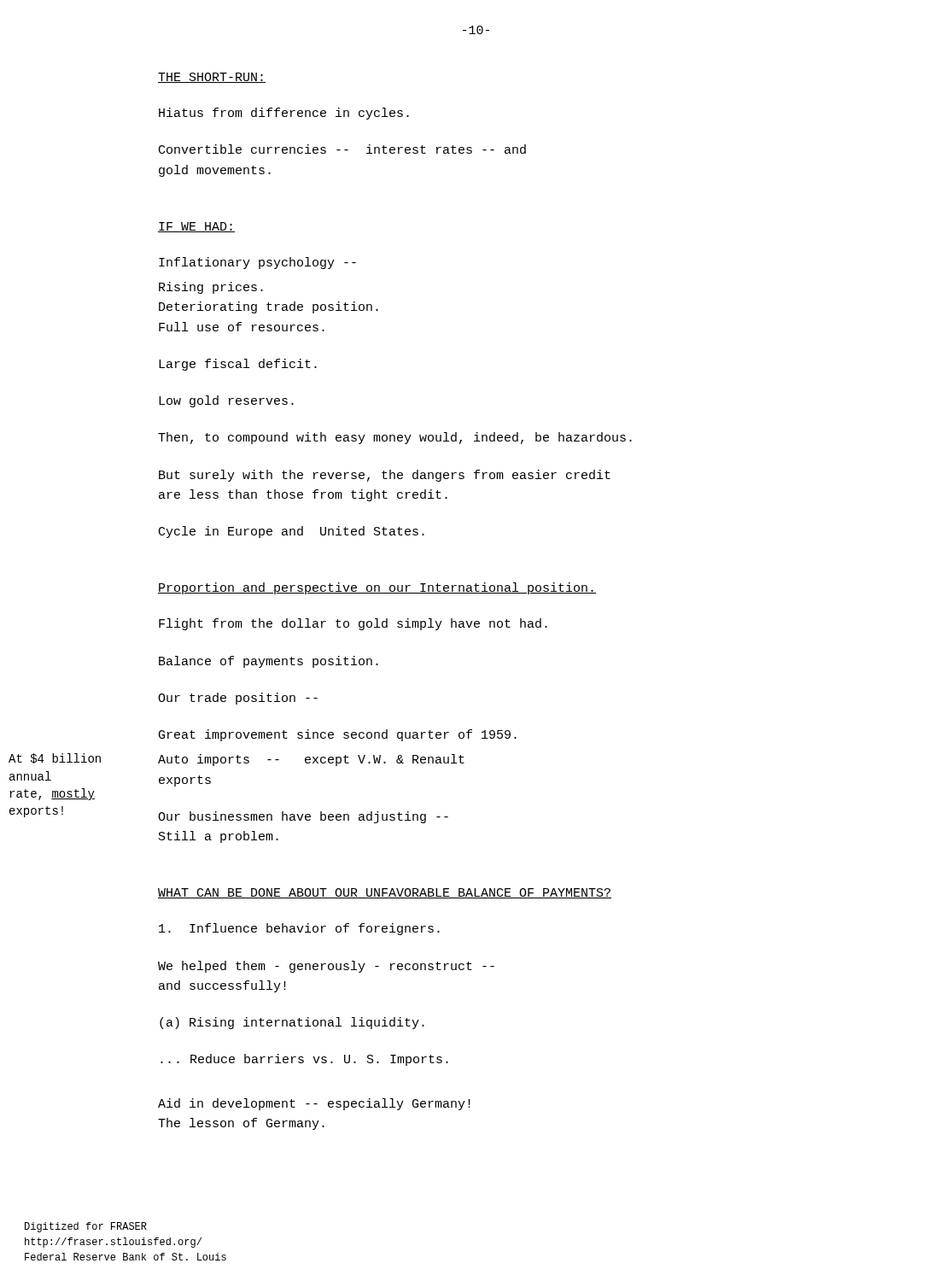
Task: Select the block starting "Aid in development -- especially Germany!The"
Action: [x=315, y=1114]
